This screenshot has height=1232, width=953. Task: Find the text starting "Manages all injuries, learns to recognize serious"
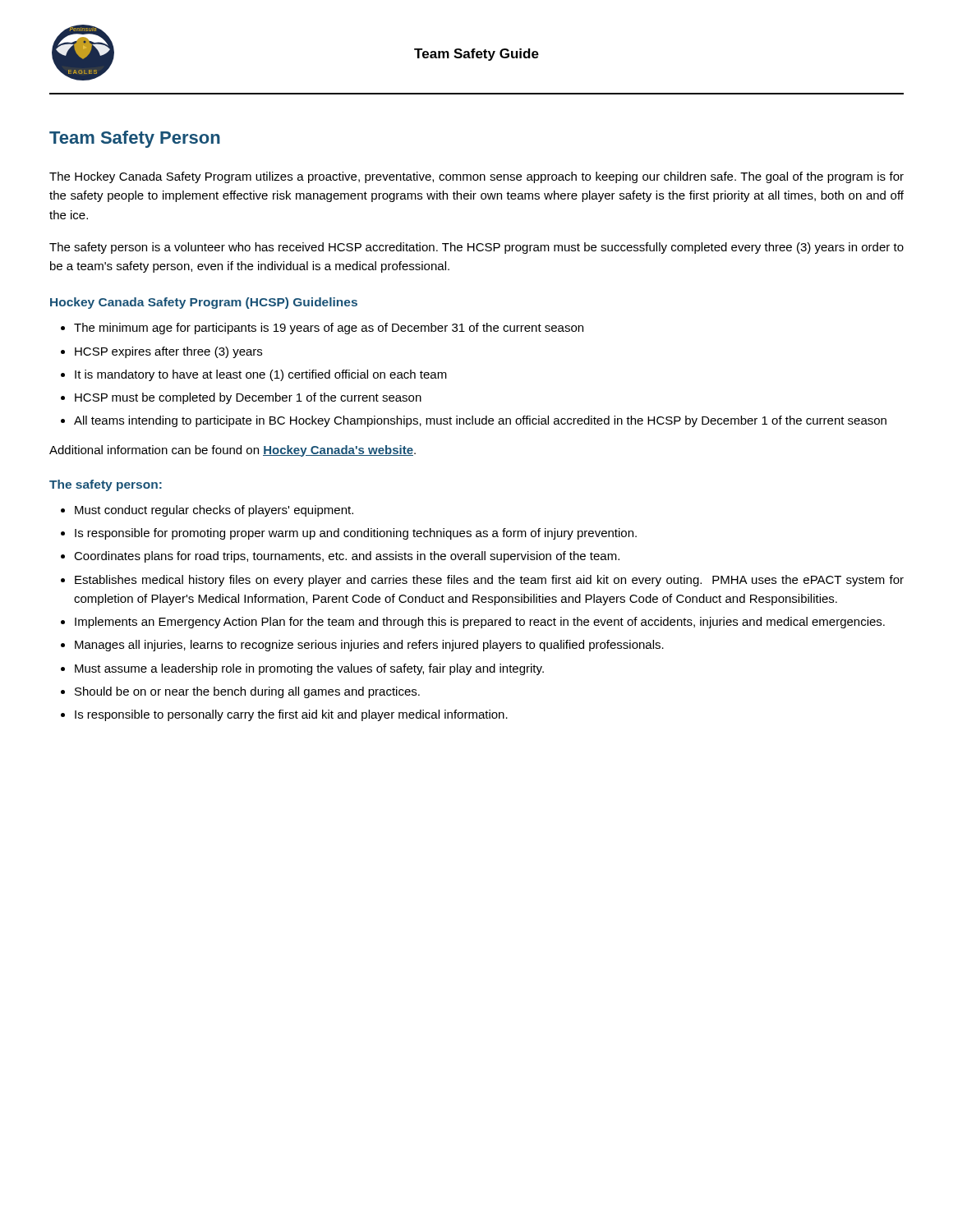pos(369,645)
